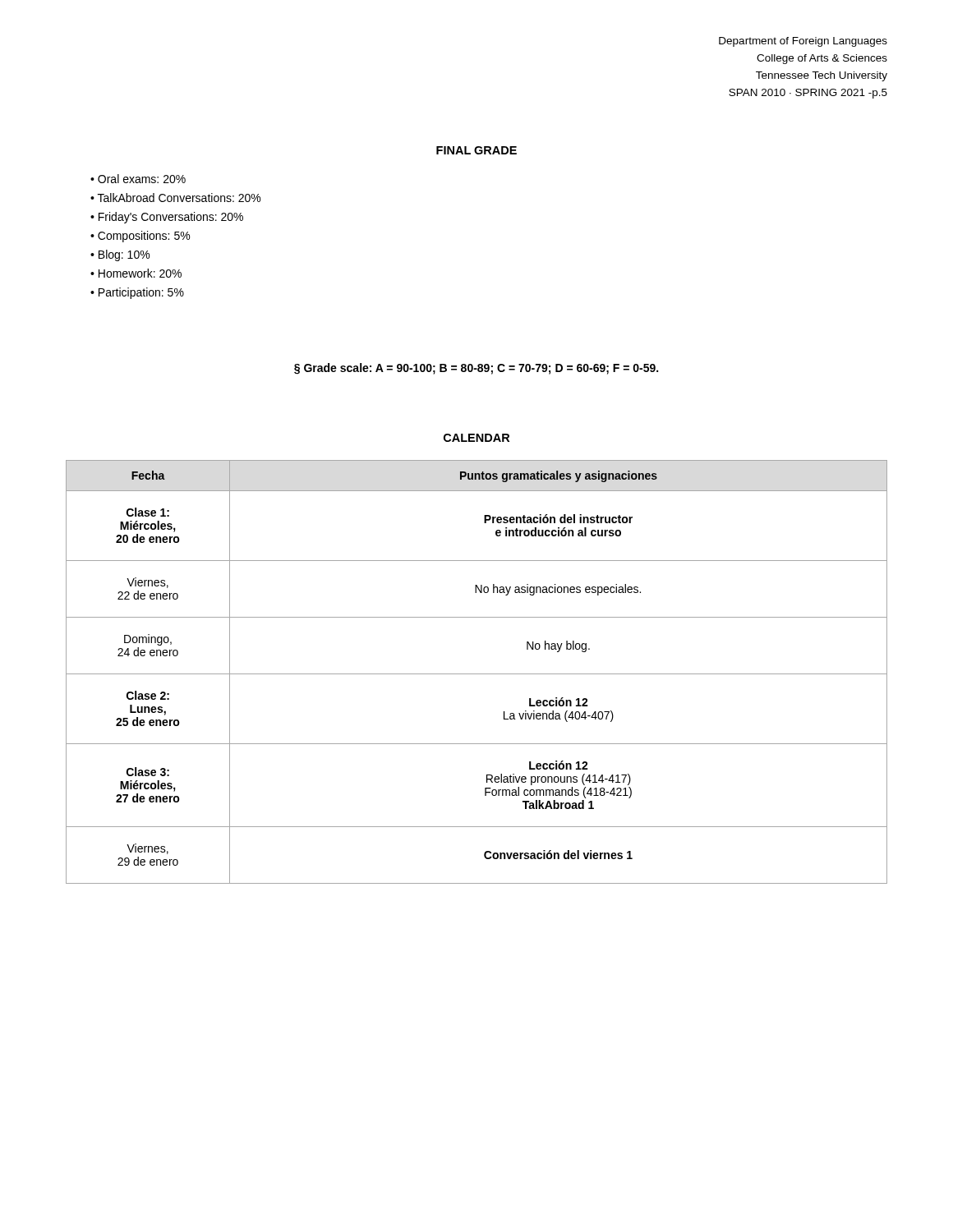Select the list item that reads "• Friday's Conversations: 20%"

167,217
